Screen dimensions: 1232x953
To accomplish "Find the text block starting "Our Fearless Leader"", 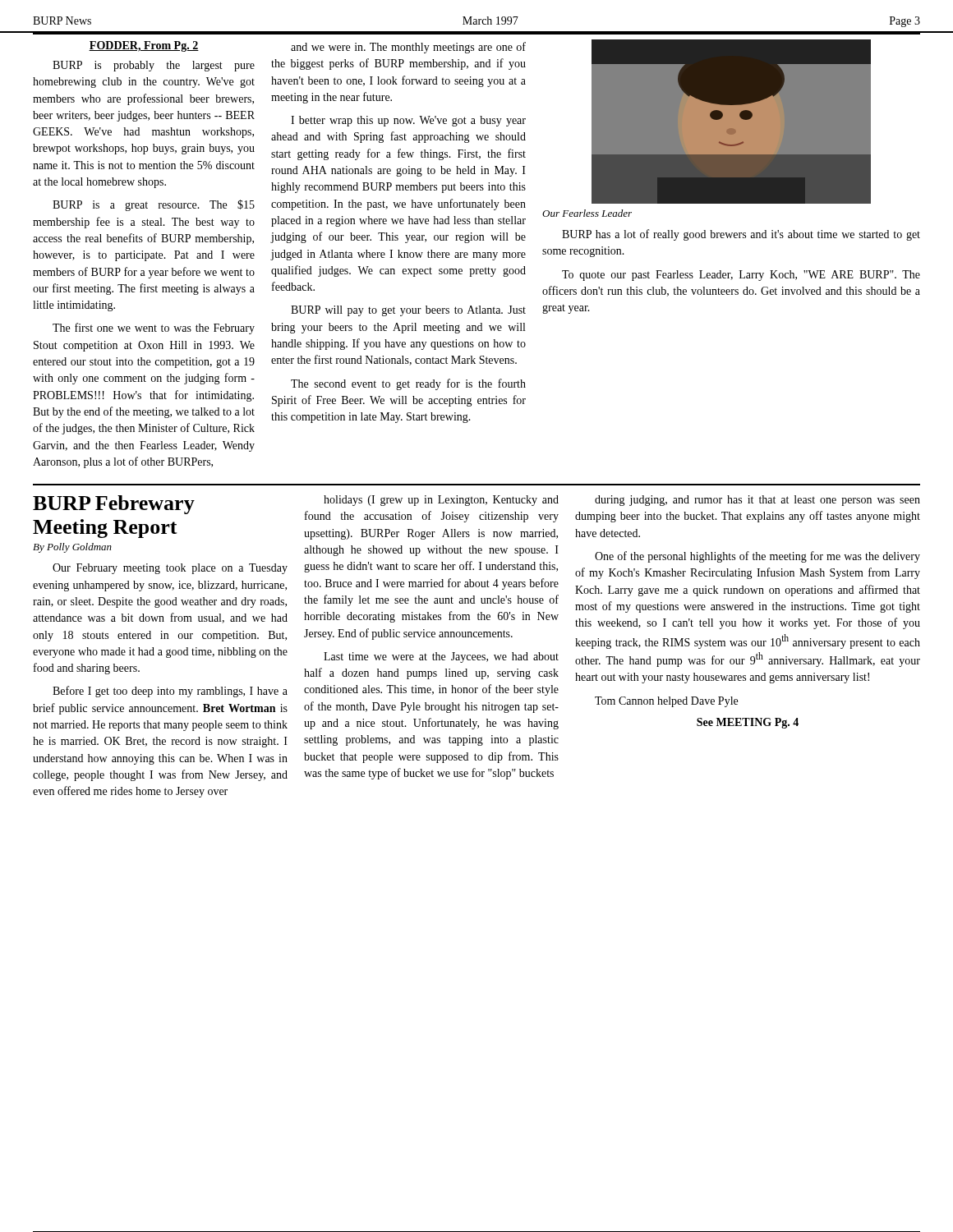I will coord(587,213).
